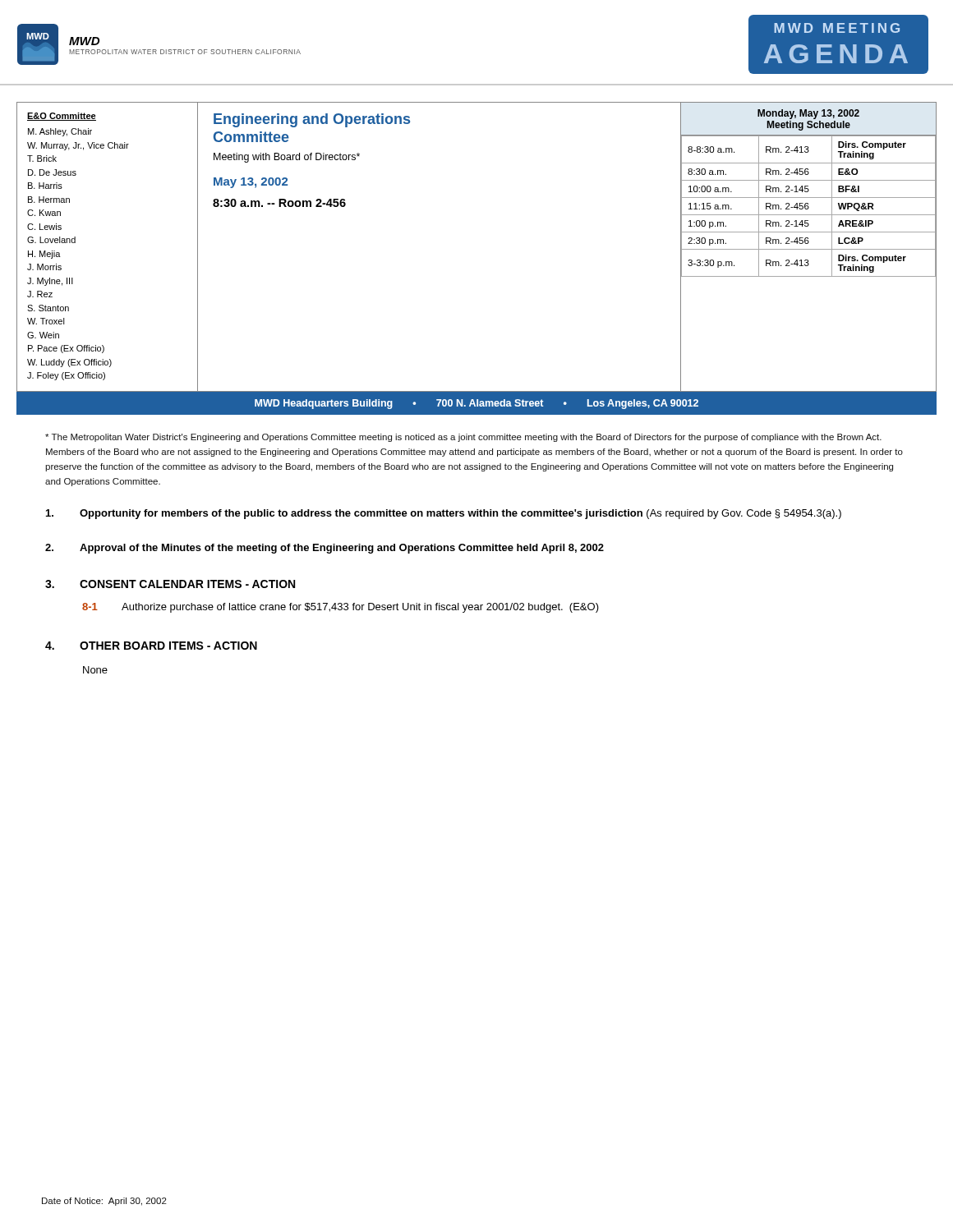Select the text starting "2. Approval of the"
Screen dimensions: 1232x953
(325, 548)
